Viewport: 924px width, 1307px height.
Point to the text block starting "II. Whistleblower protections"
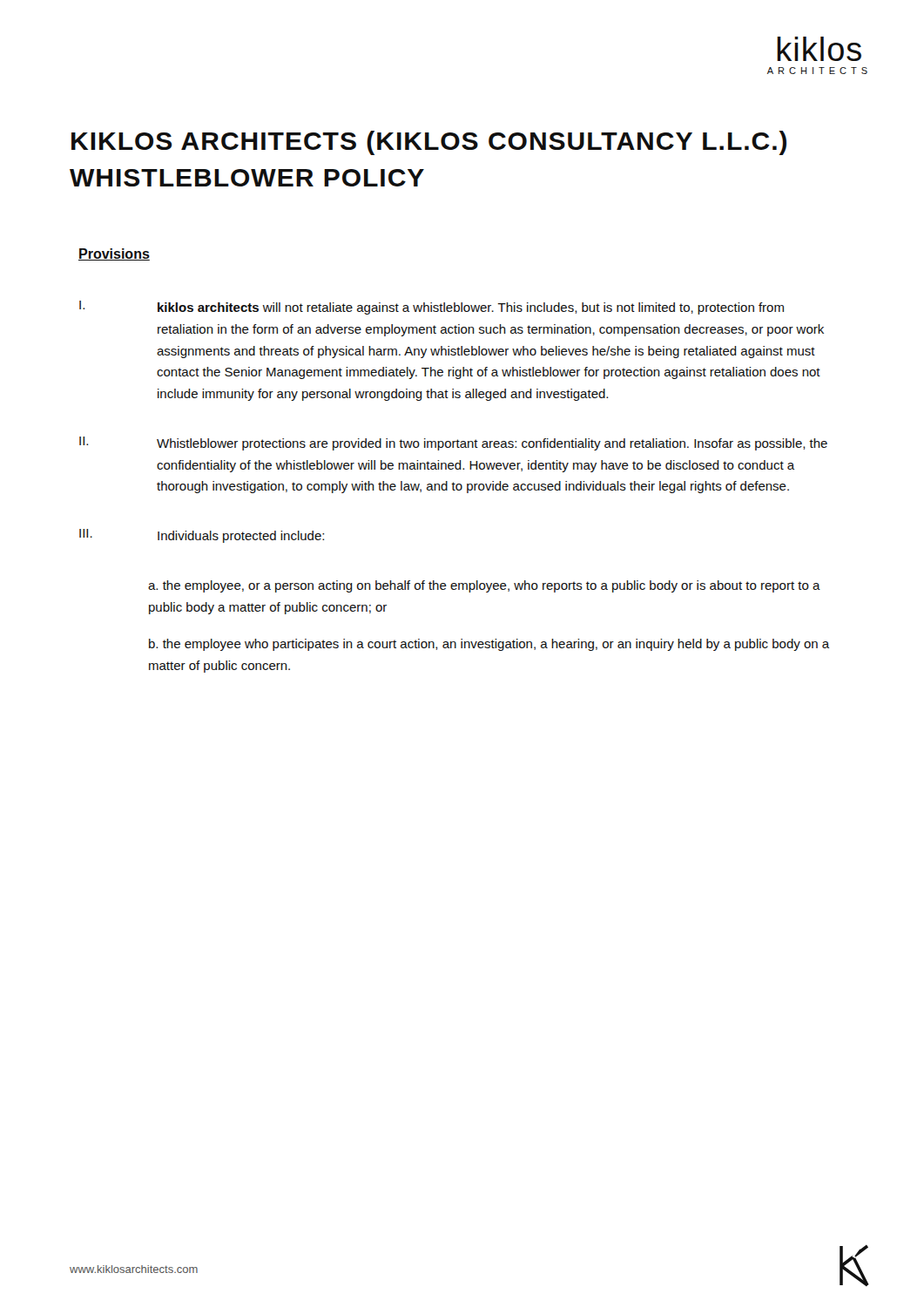pyautogui.click(x=453, y=465)
